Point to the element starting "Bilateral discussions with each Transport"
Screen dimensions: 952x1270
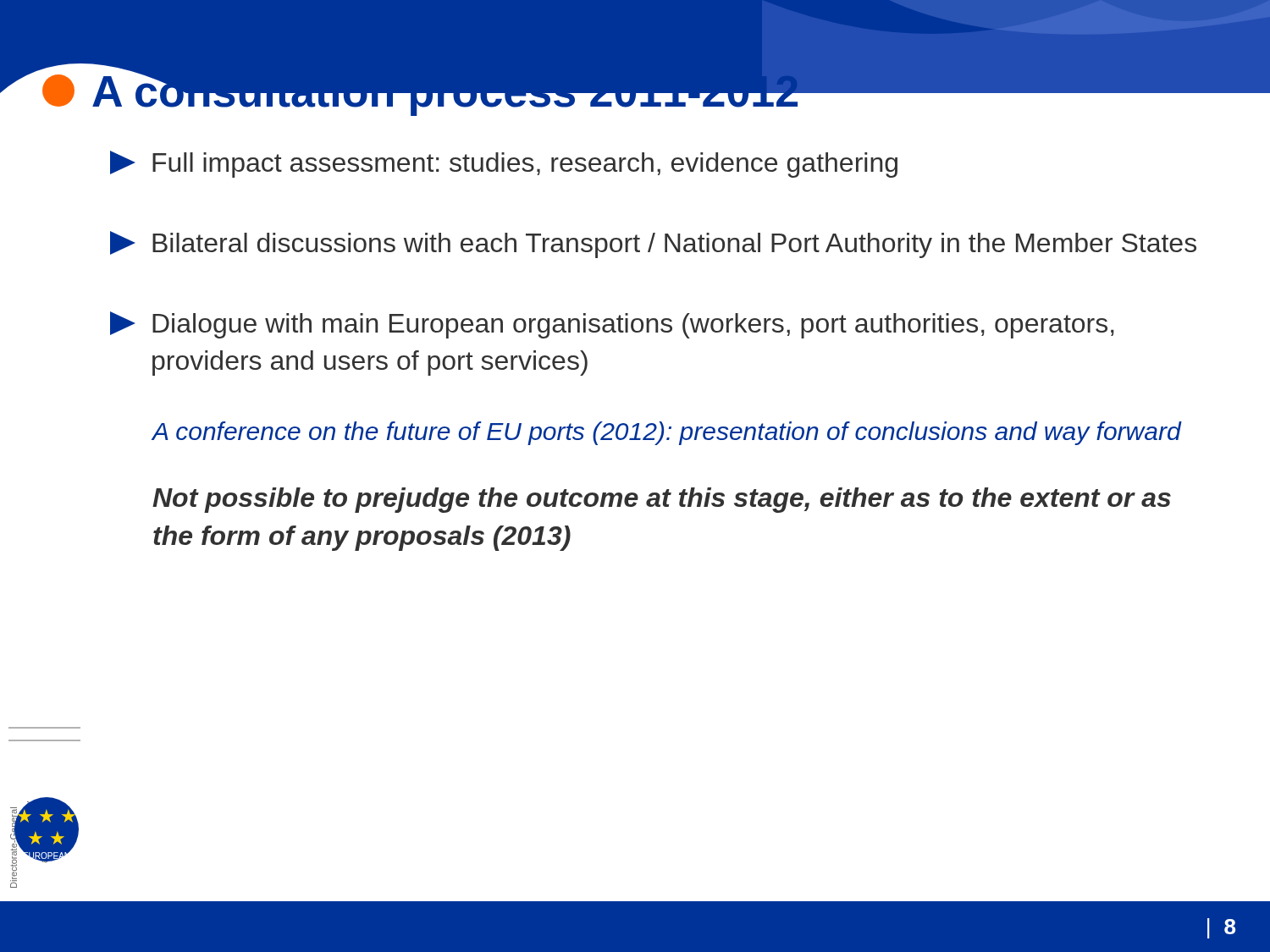click(x=654, y=243)
